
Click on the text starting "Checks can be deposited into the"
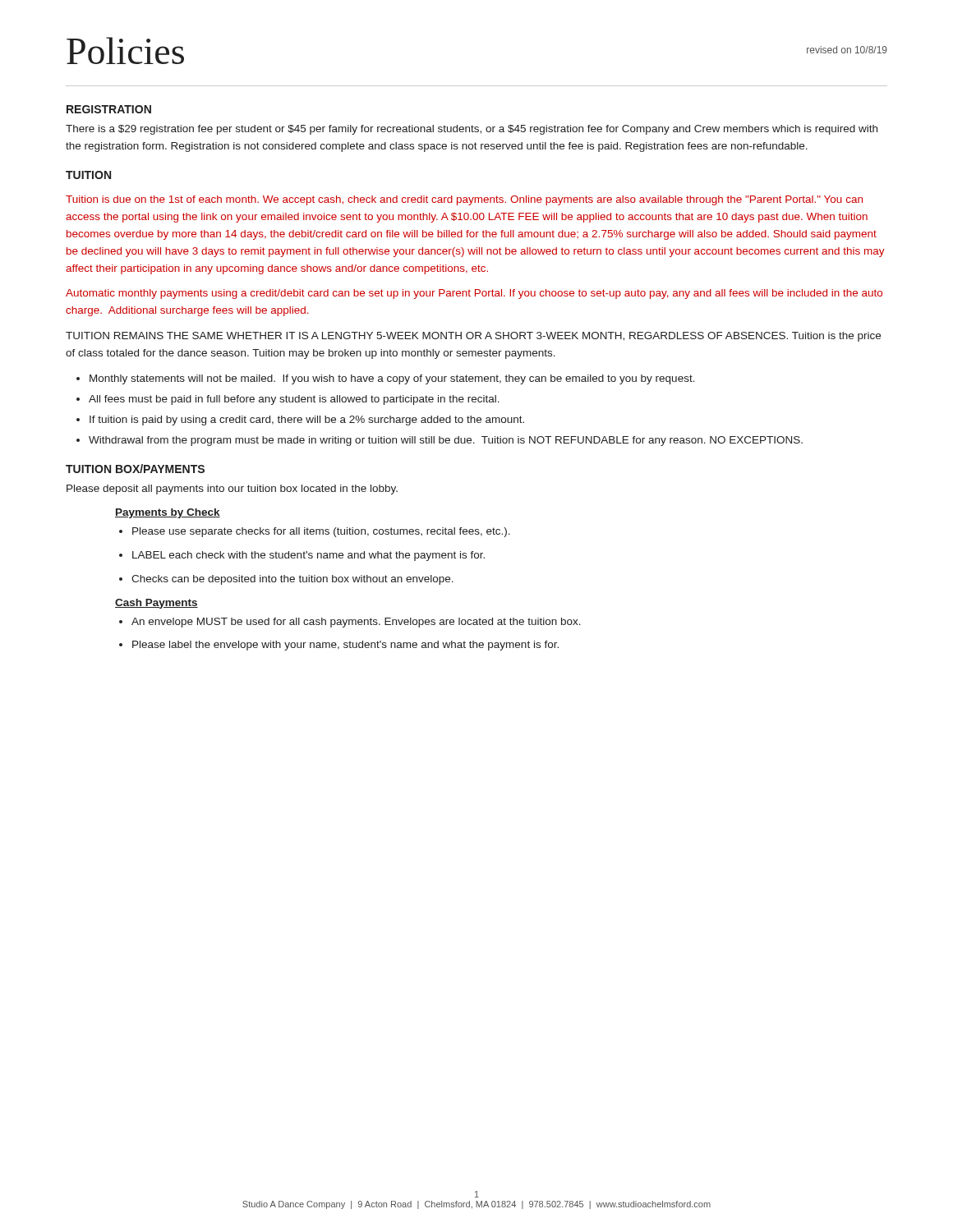(x=293, y=578)
